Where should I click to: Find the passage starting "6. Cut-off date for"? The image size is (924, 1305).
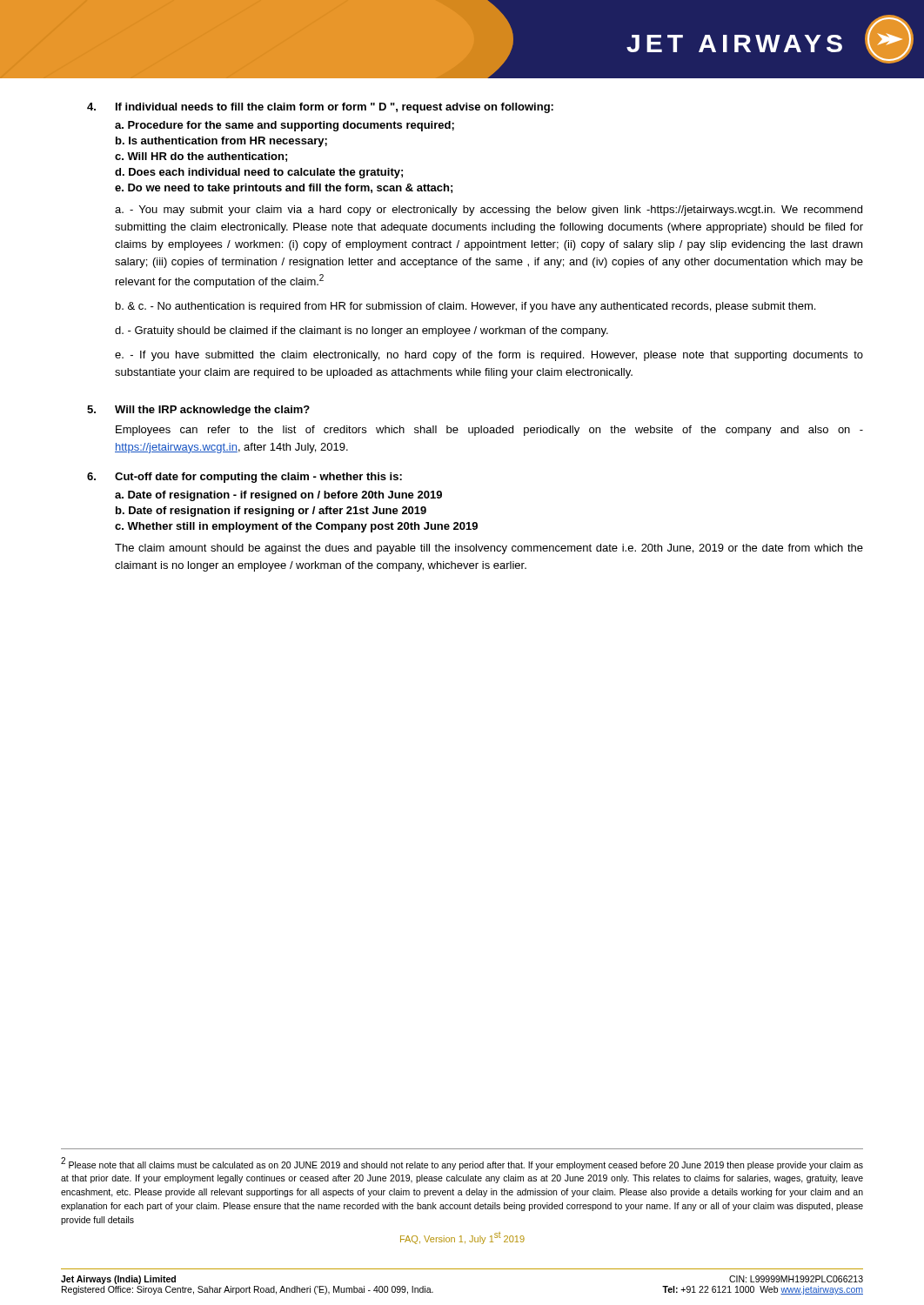pyautogui.click(x=475, y=522)
